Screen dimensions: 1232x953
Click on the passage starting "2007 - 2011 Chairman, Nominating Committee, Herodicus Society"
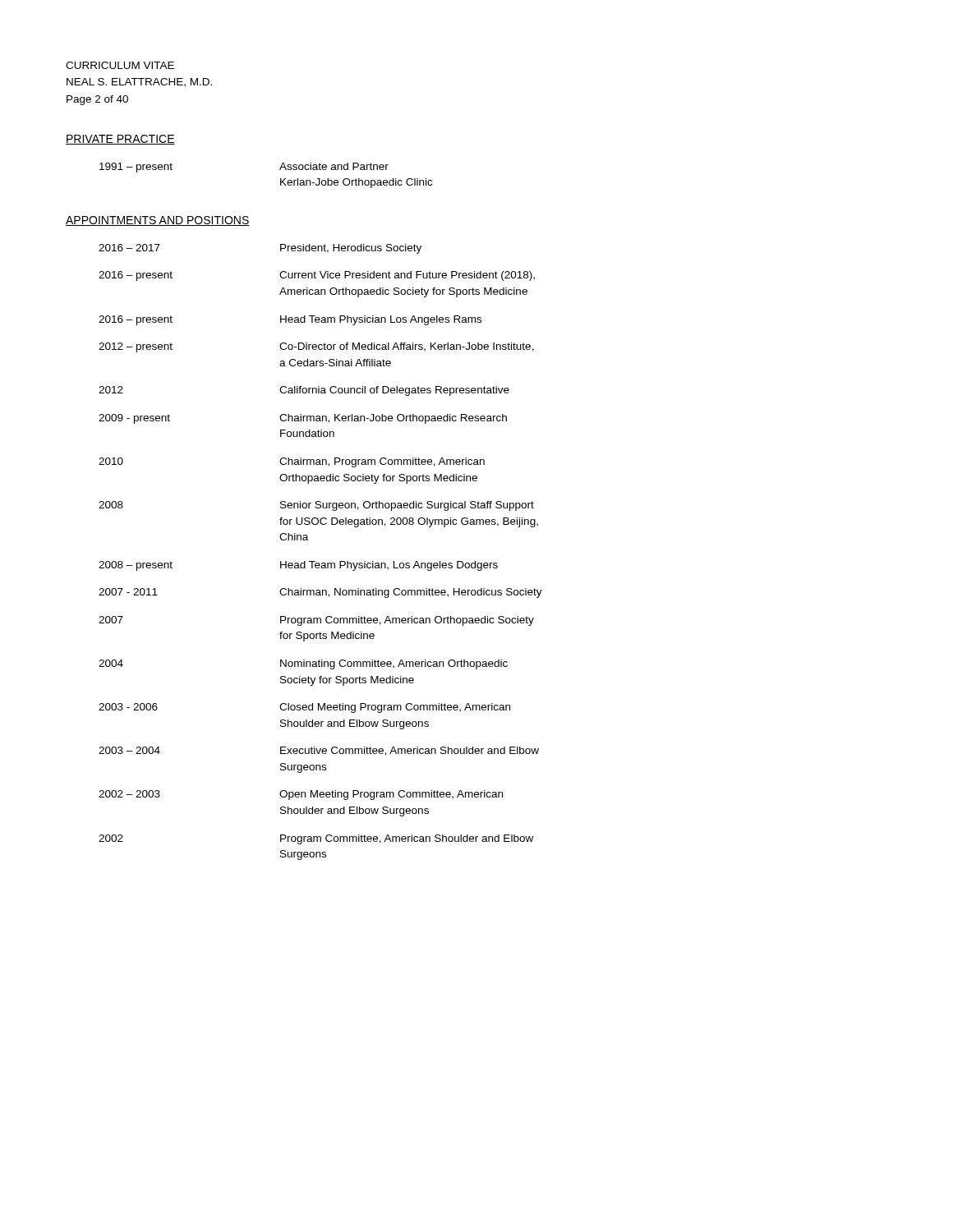pos(476,592)
